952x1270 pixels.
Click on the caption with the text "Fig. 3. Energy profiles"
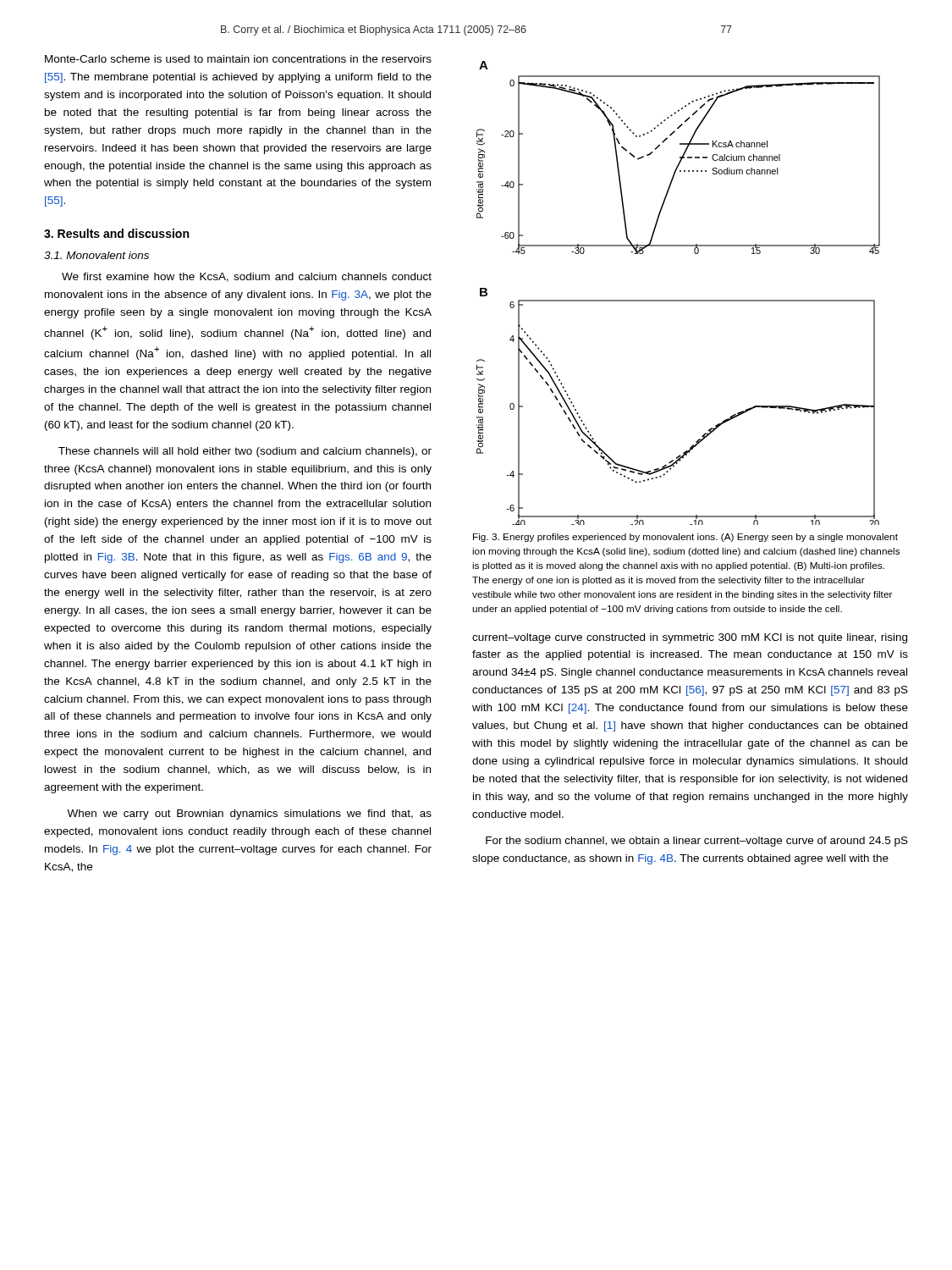[x=686, y=573]
